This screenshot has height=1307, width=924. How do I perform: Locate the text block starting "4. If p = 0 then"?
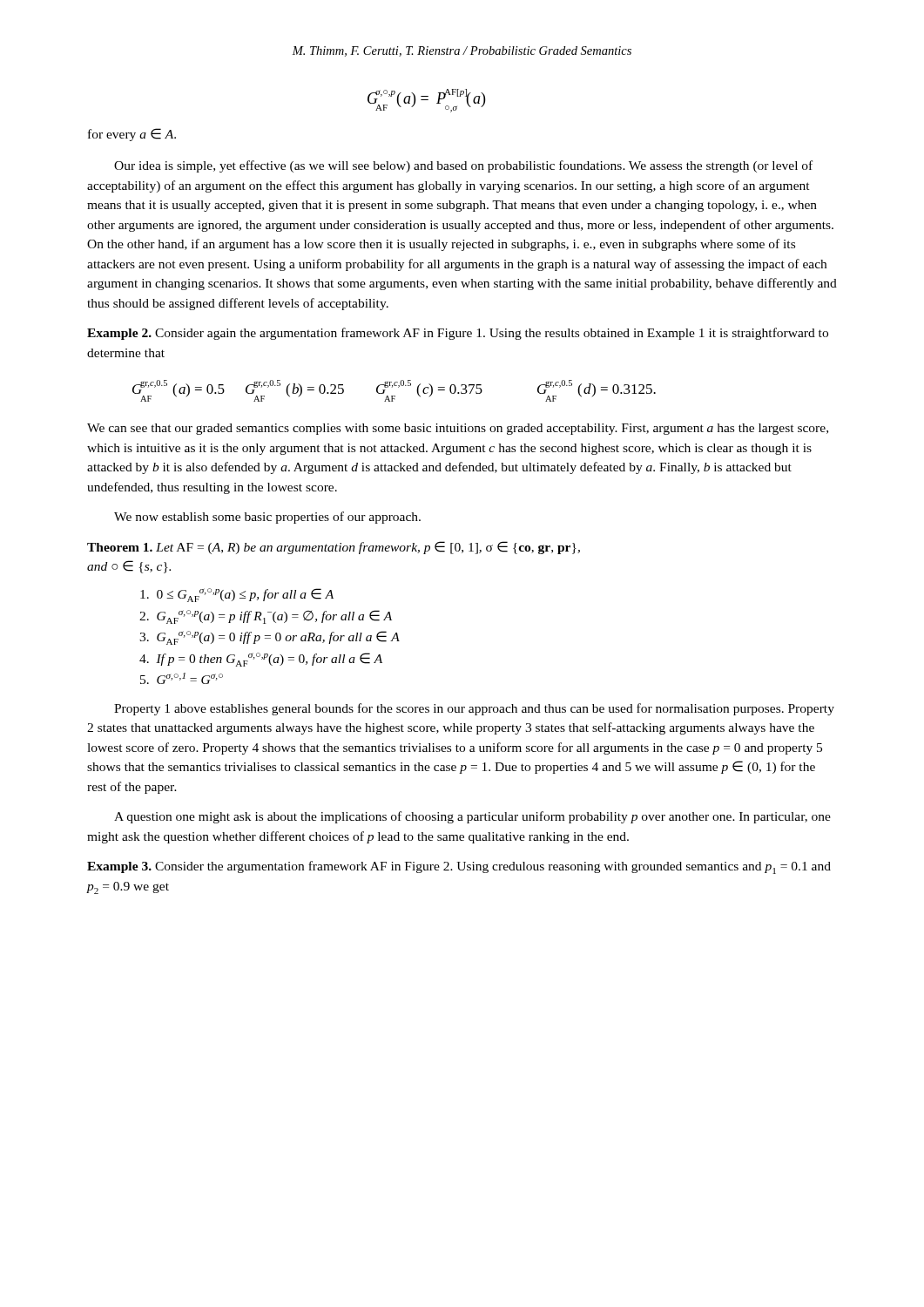point(261,659)
